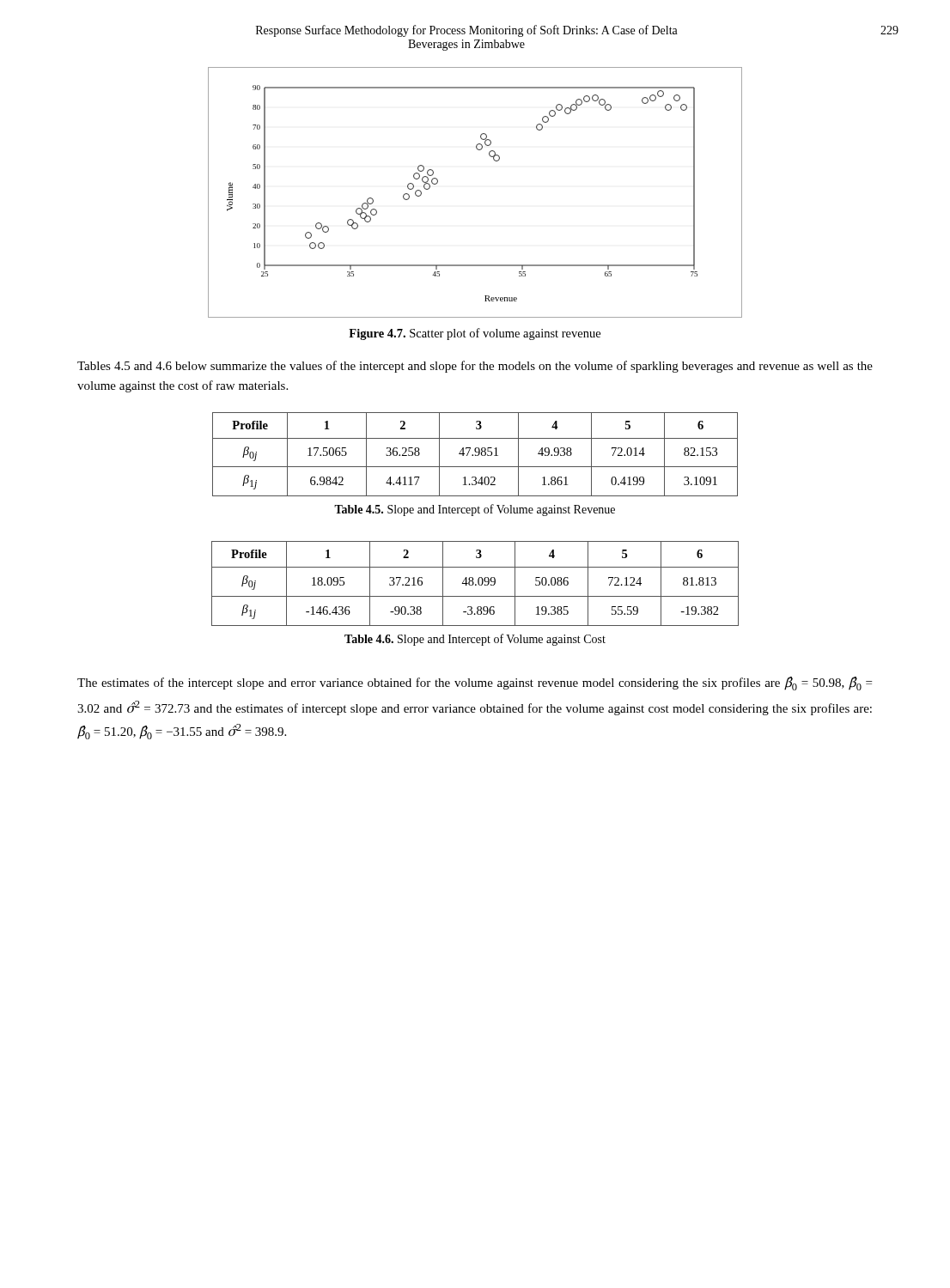
Task: Find the caption on this page that starts "Table 4.6. Slope"
Action: [x=475, y=639]
